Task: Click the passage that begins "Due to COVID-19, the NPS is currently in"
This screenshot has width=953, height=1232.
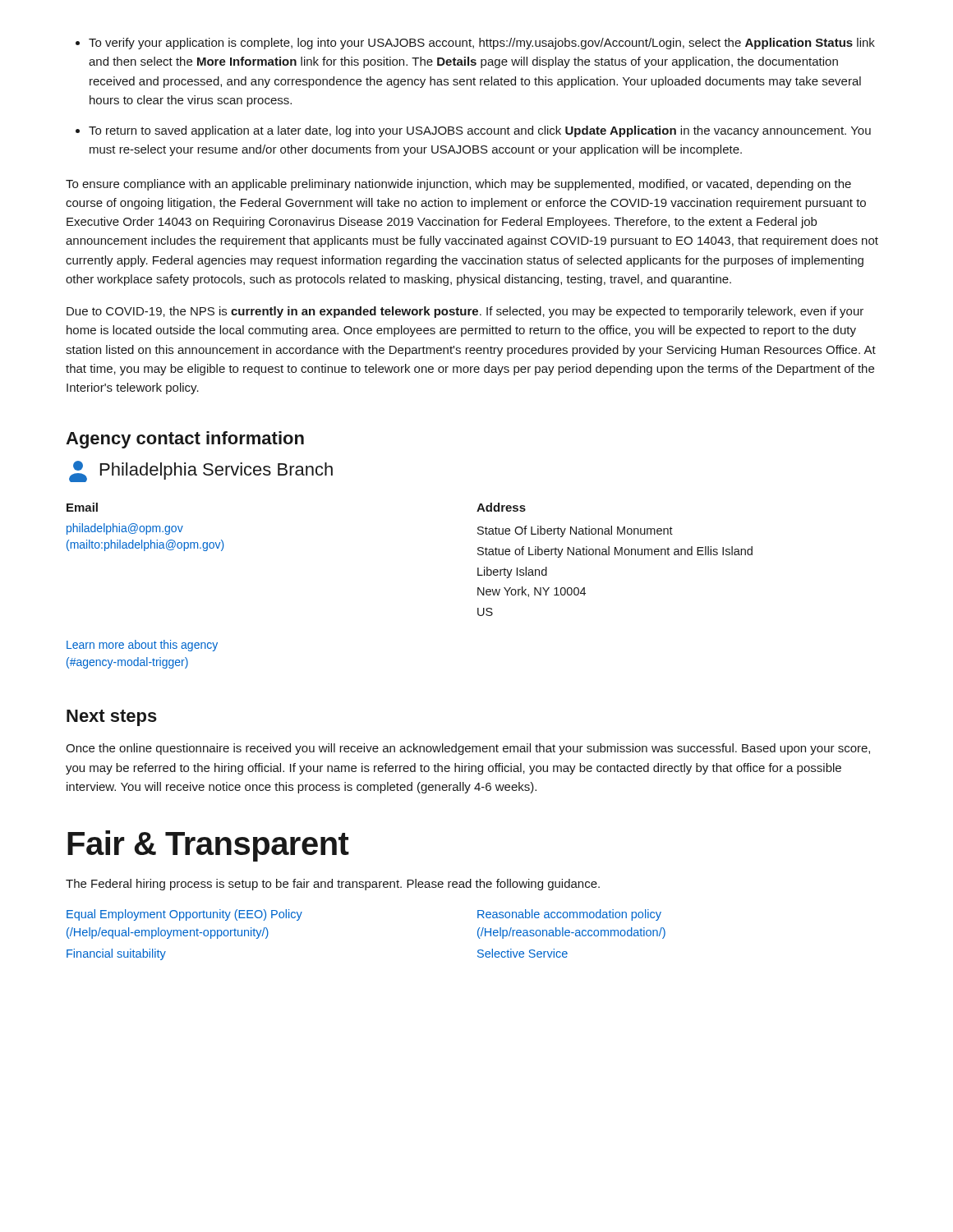Action: pos(471,349)
